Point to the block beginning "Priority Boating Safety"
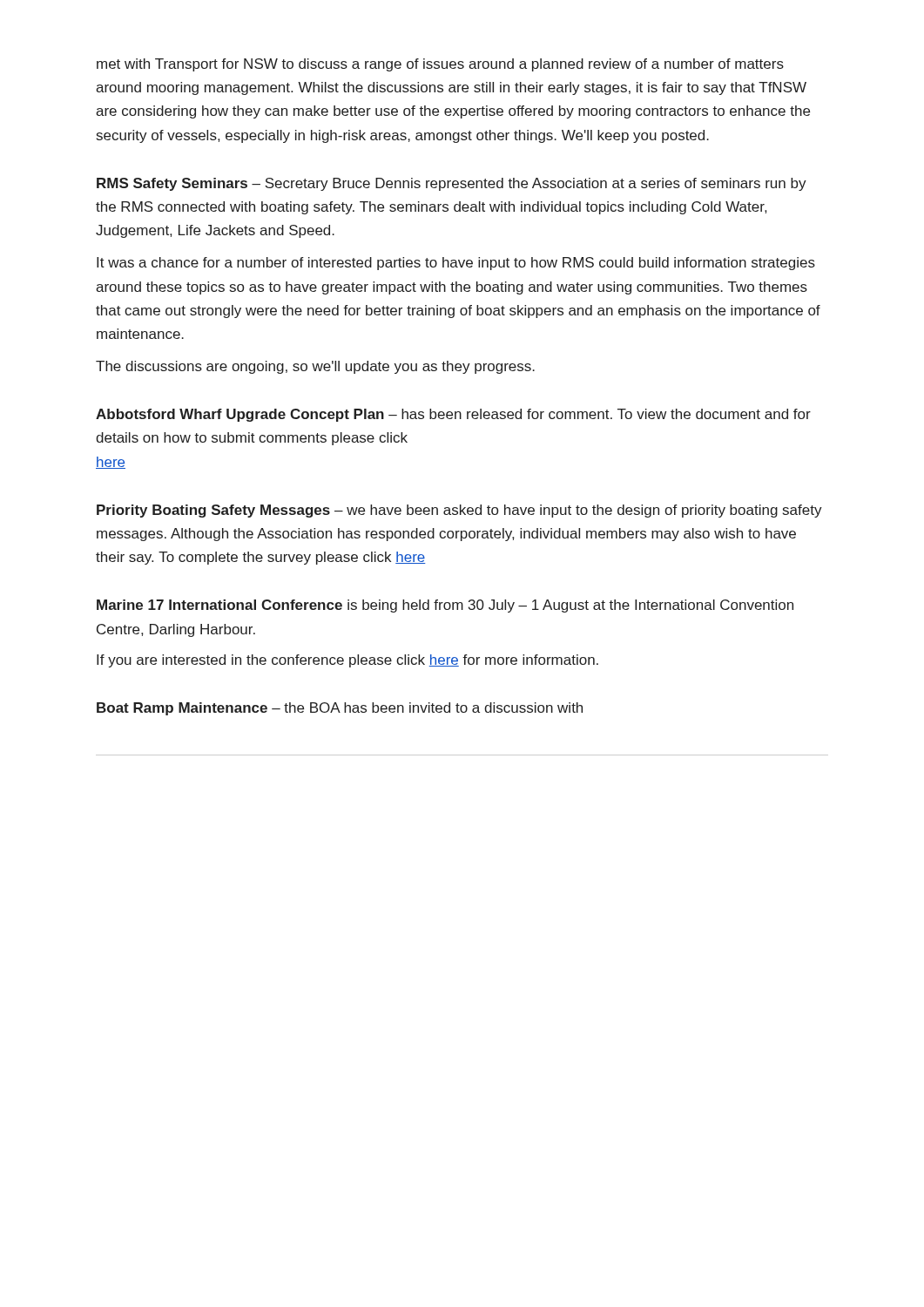 click(459, 534)
